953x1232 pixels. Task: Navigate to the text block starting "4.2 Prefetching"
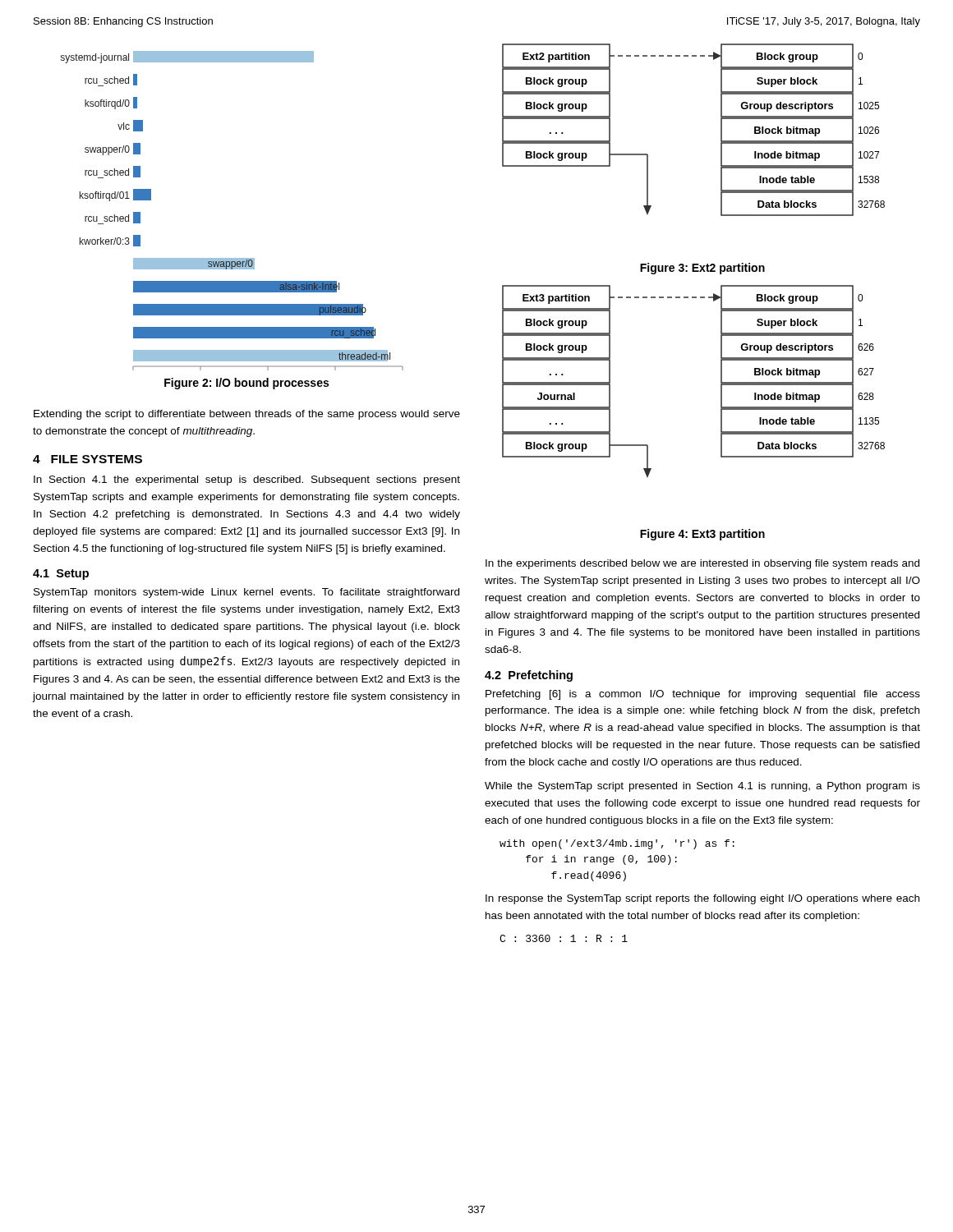click(x=529, y=675)
